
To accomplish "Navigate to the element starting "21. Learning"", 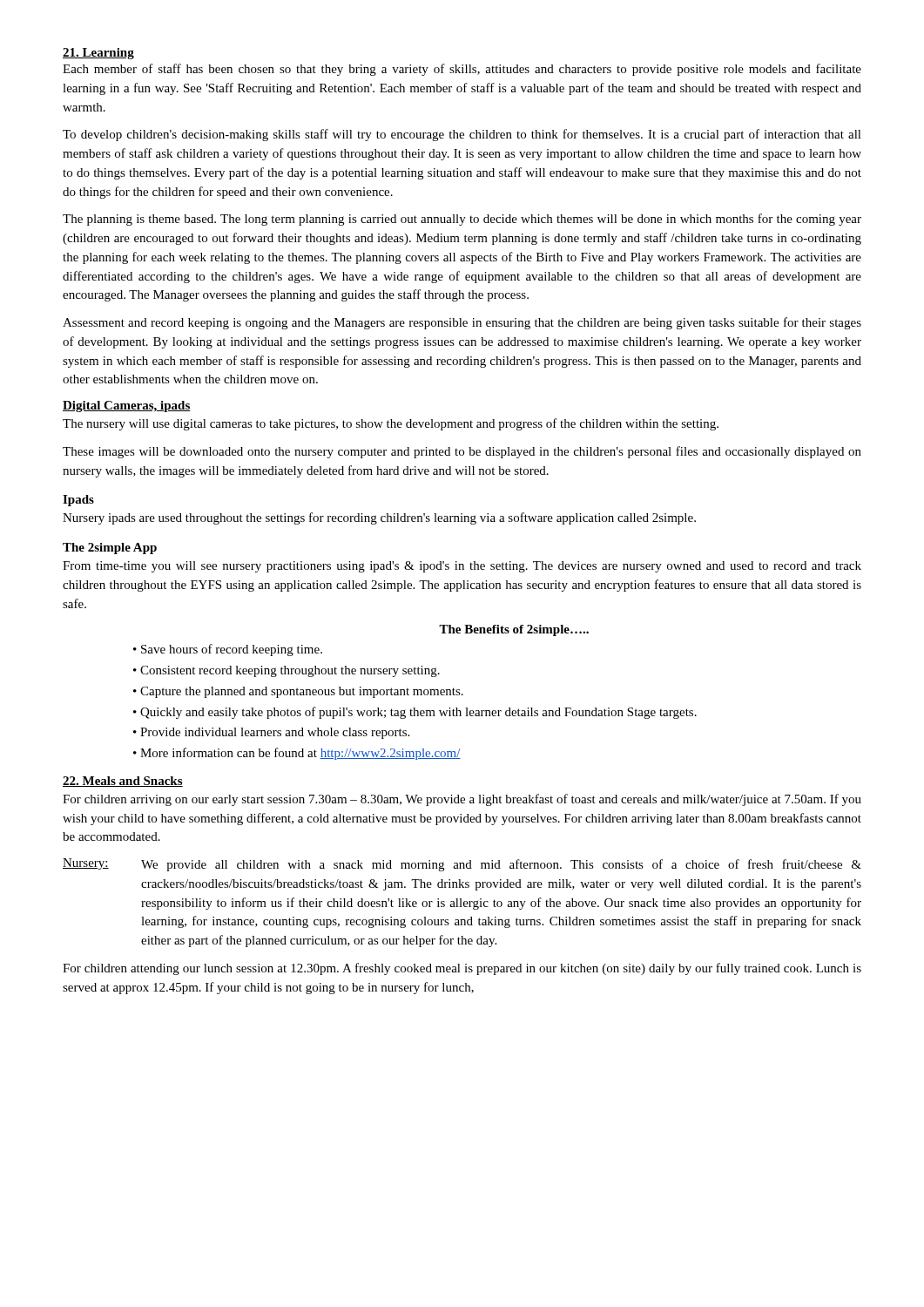I will click(98, 52).
